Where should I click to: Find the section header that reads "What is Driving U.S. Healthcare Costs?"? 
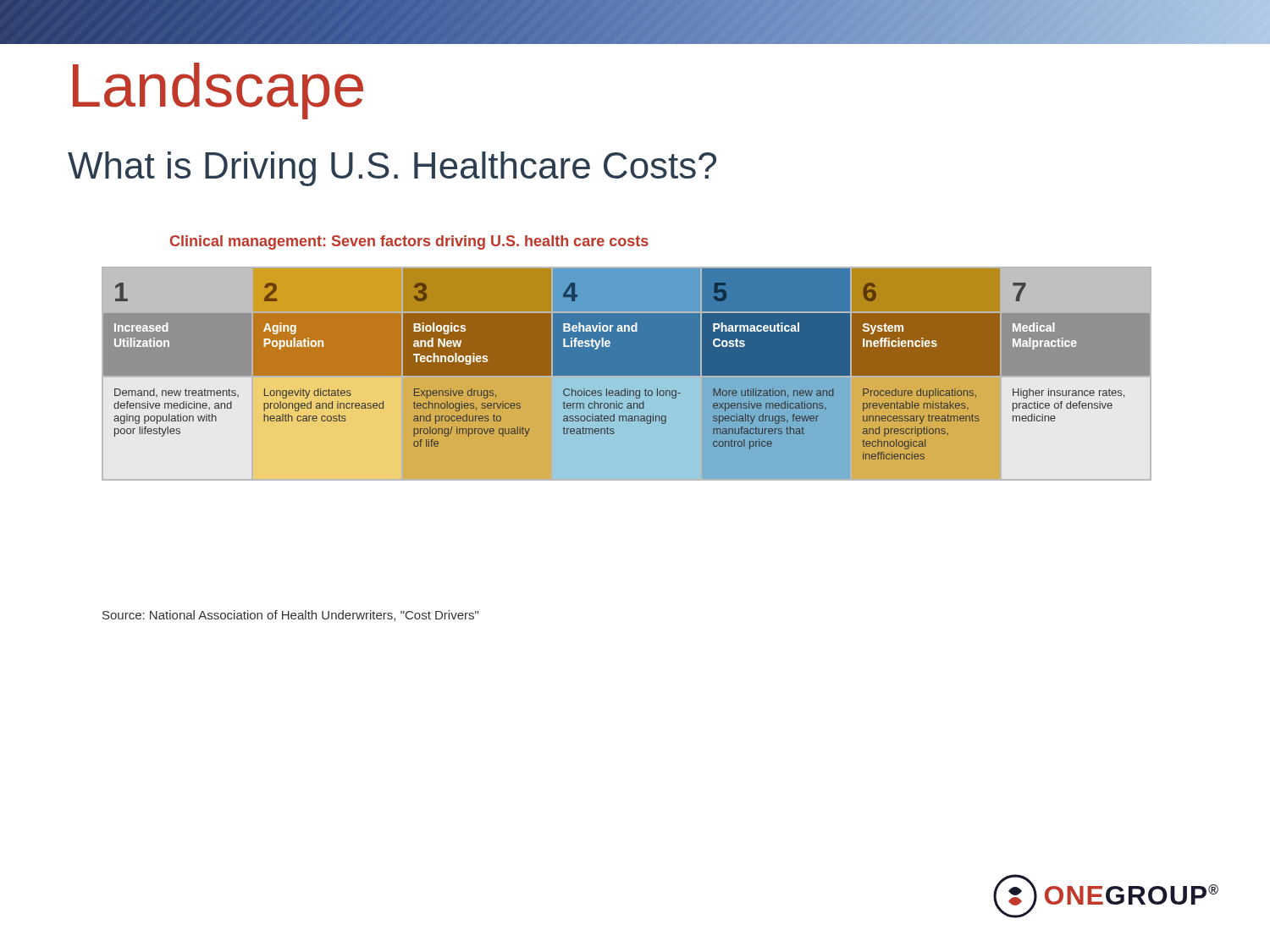(393, 166)
